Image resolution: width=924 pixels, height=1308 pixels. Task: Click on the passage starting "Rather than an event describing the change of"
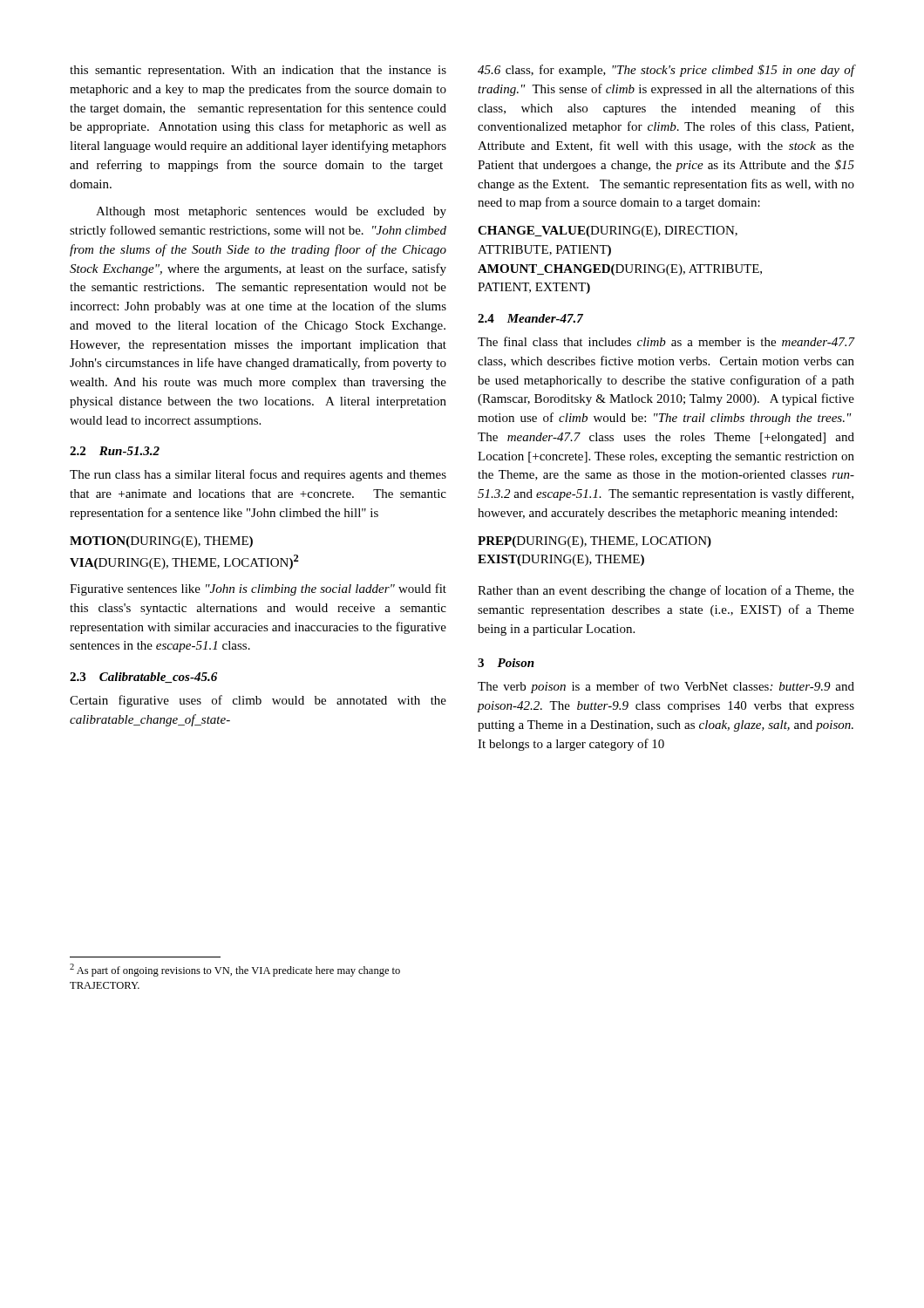click(x=666, y=610)
